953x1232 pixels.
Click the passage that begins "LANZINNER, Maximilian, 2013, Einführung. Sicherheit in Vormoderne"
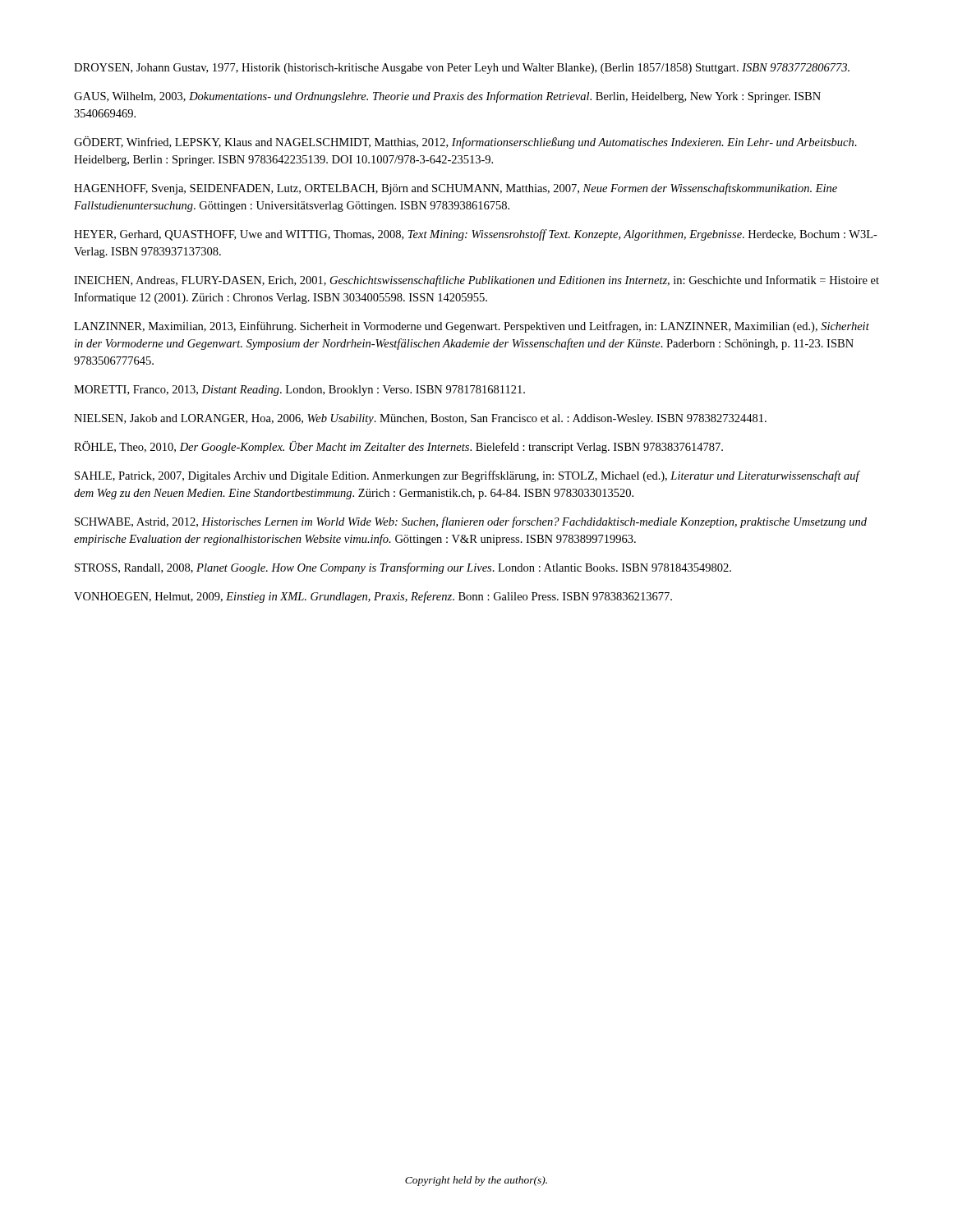click(x=471, y=343)
